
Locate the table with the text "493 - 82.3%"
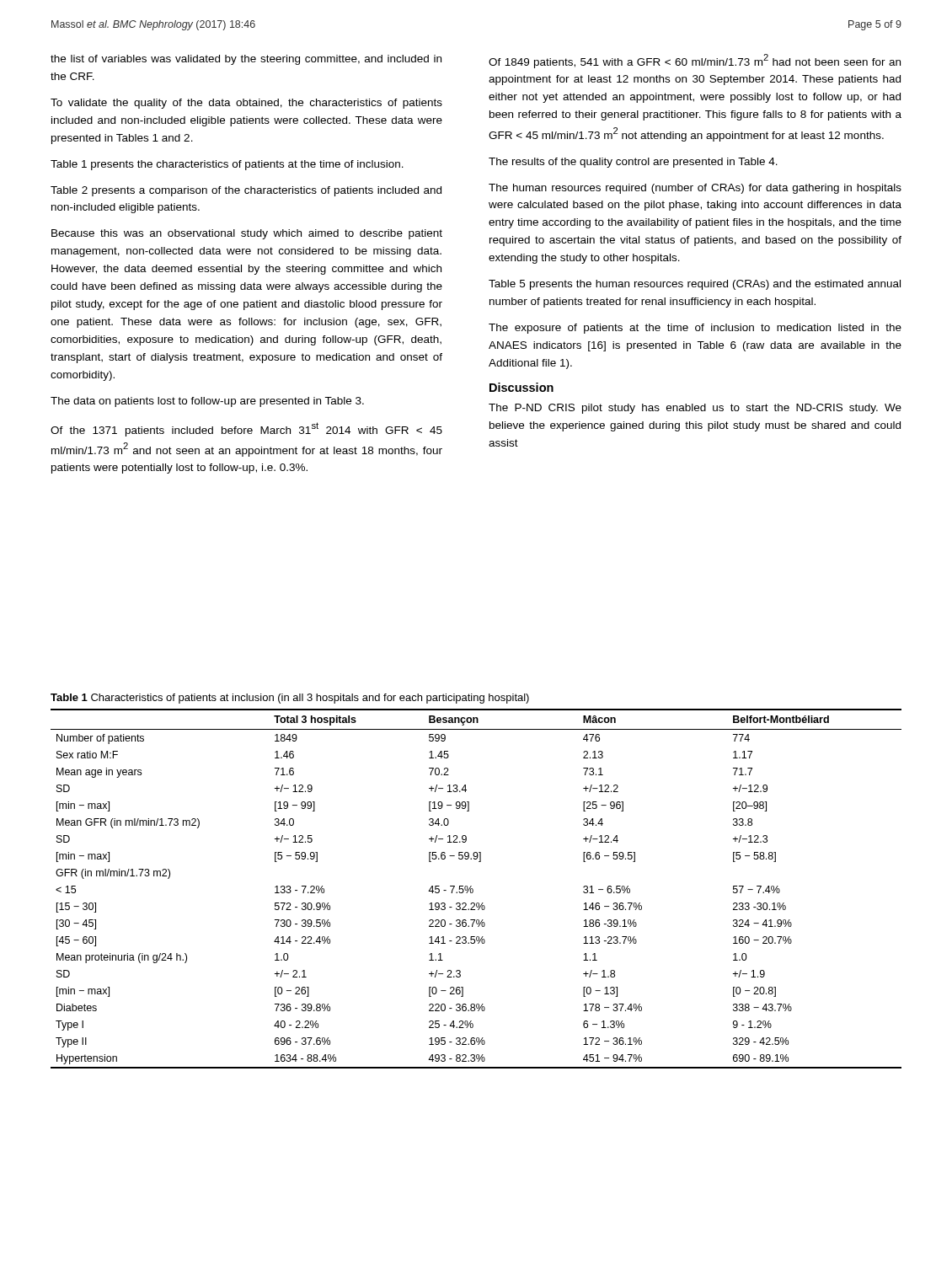(x=476, y=889)
